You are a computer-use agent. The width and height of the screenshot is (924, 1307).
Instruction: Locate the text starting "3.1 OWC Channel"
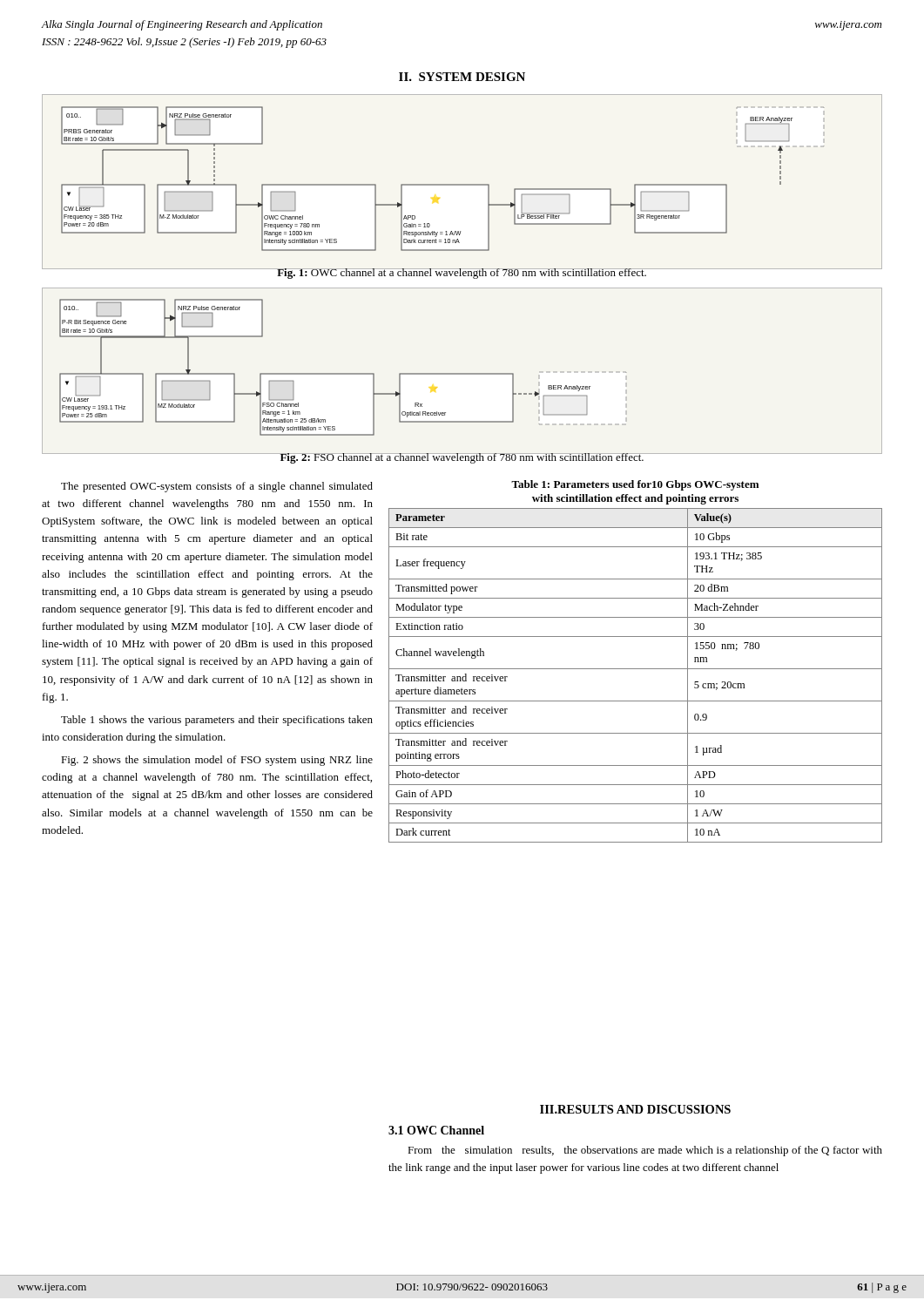click(x=436, y=1131)
